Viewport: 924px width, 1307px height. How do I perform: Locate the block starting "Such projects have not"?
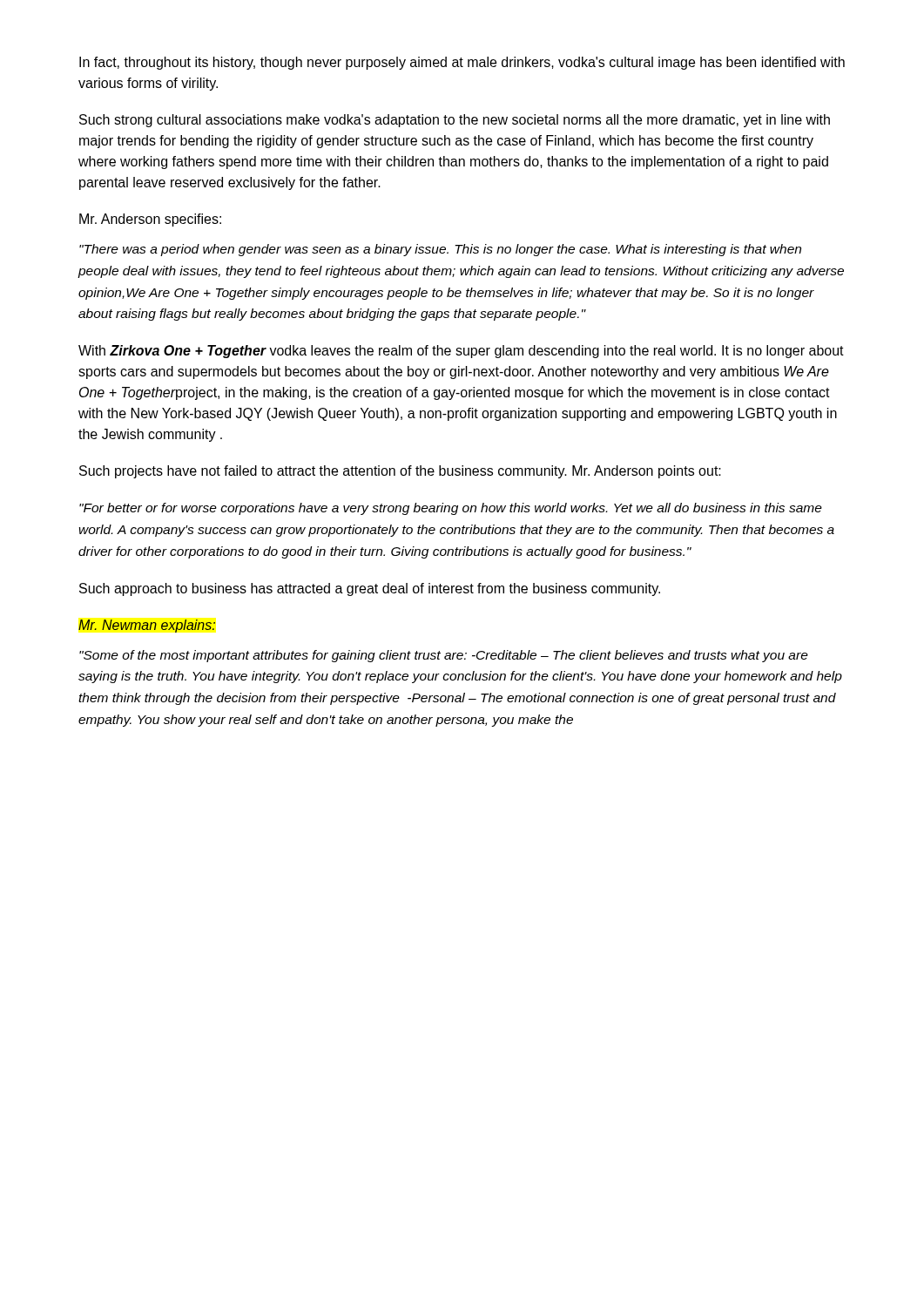pos(400,471)
